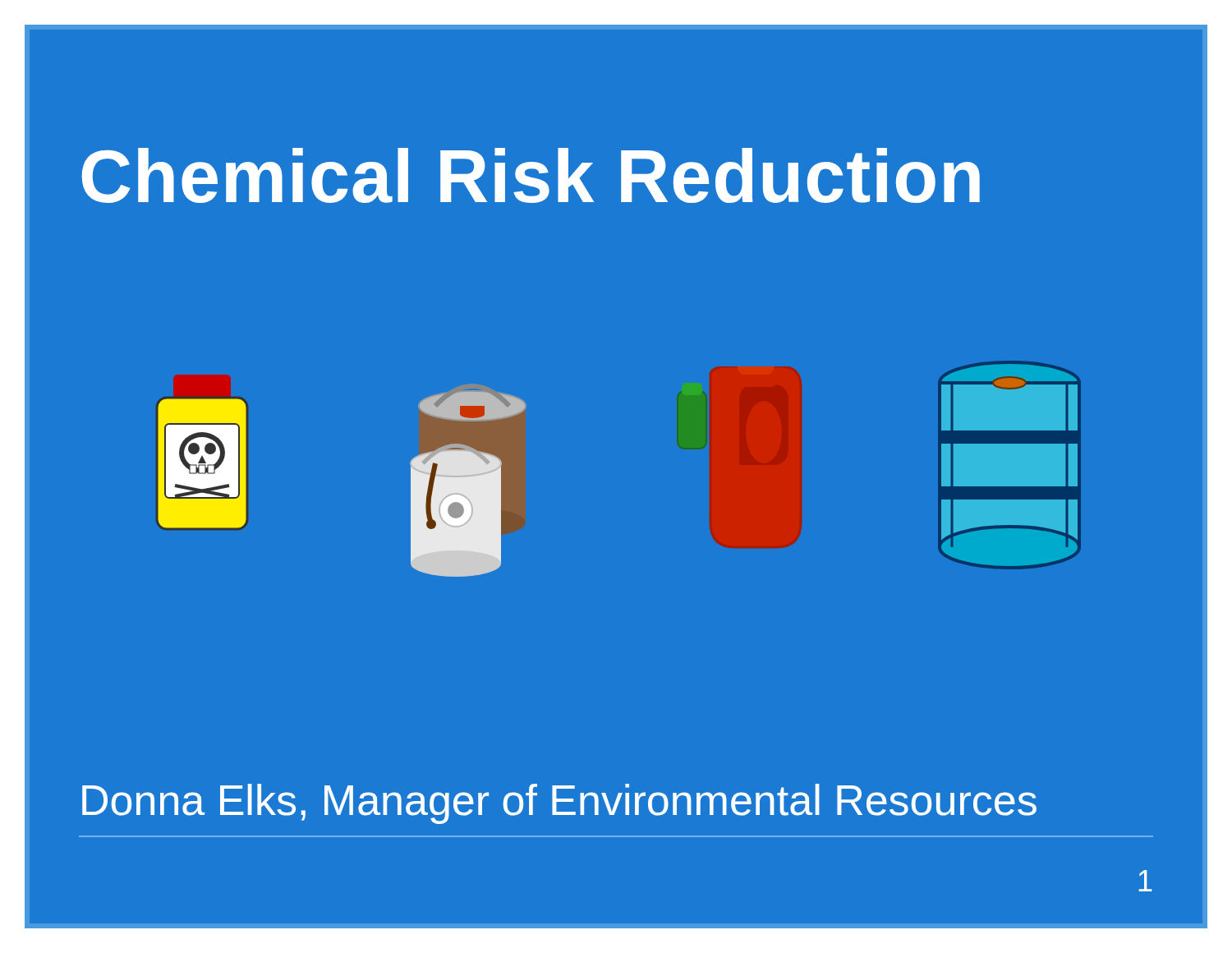1232x953 pixels.
Task: Locate the illustration
Action: tap(616, 465)
